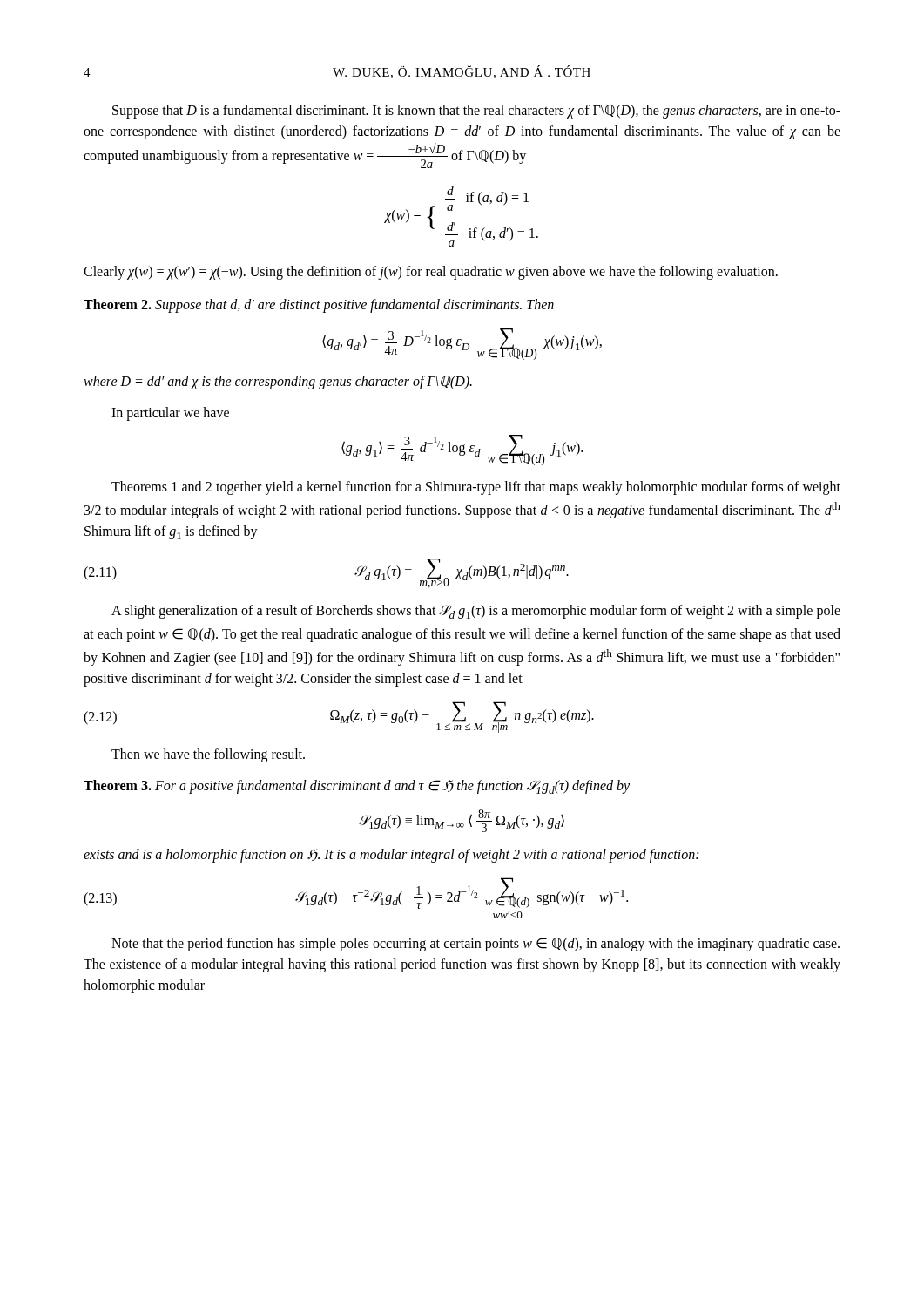Find the region starting "(2.13) 𝒮1gd(τ) − τ−2𝒮1gd(− 1τ ) ="
This screenshot has height=1307, width=924.
[427, 898]
